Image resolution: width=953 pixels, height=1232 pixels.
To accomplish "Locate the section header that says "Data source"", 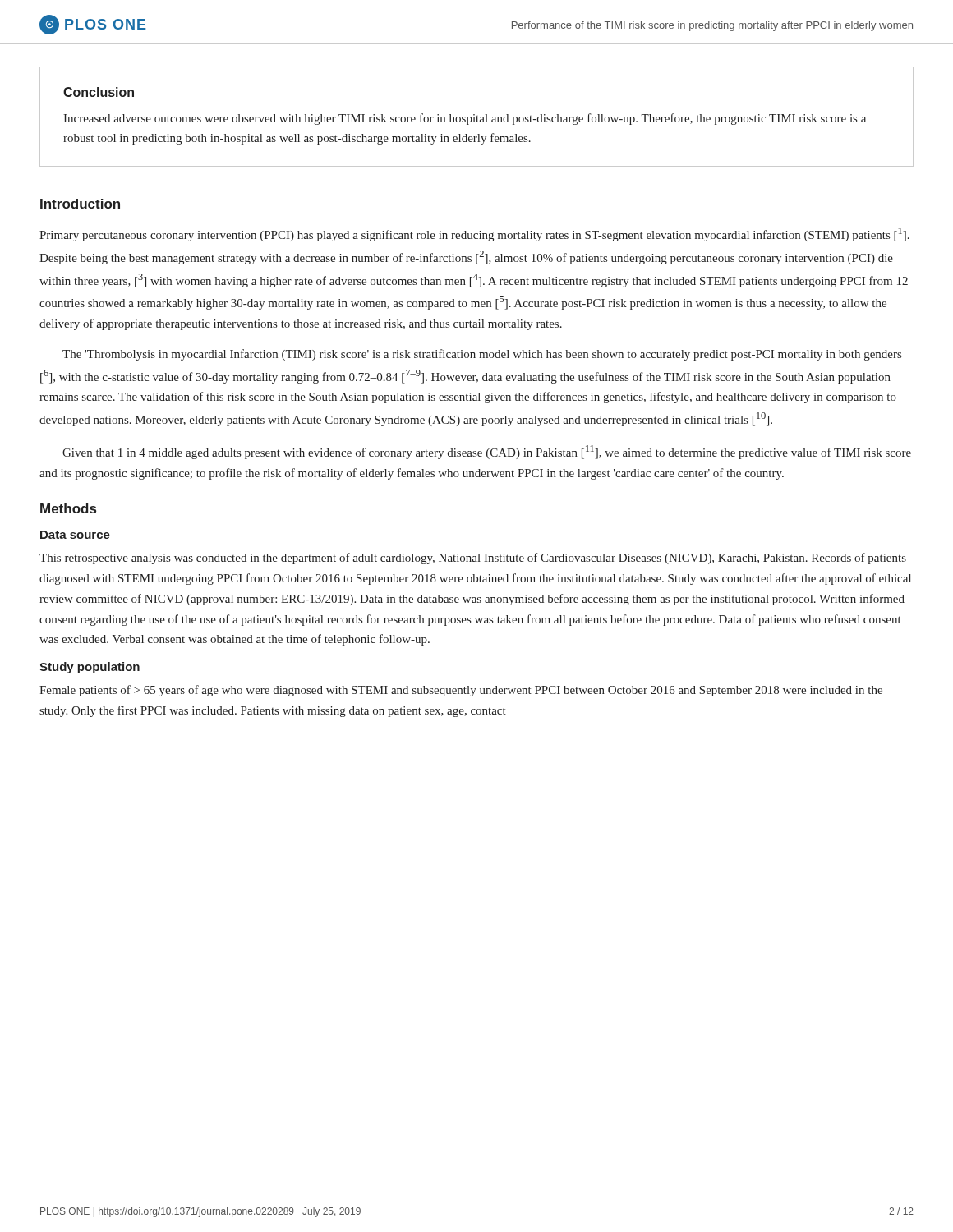I will point(75,535).
